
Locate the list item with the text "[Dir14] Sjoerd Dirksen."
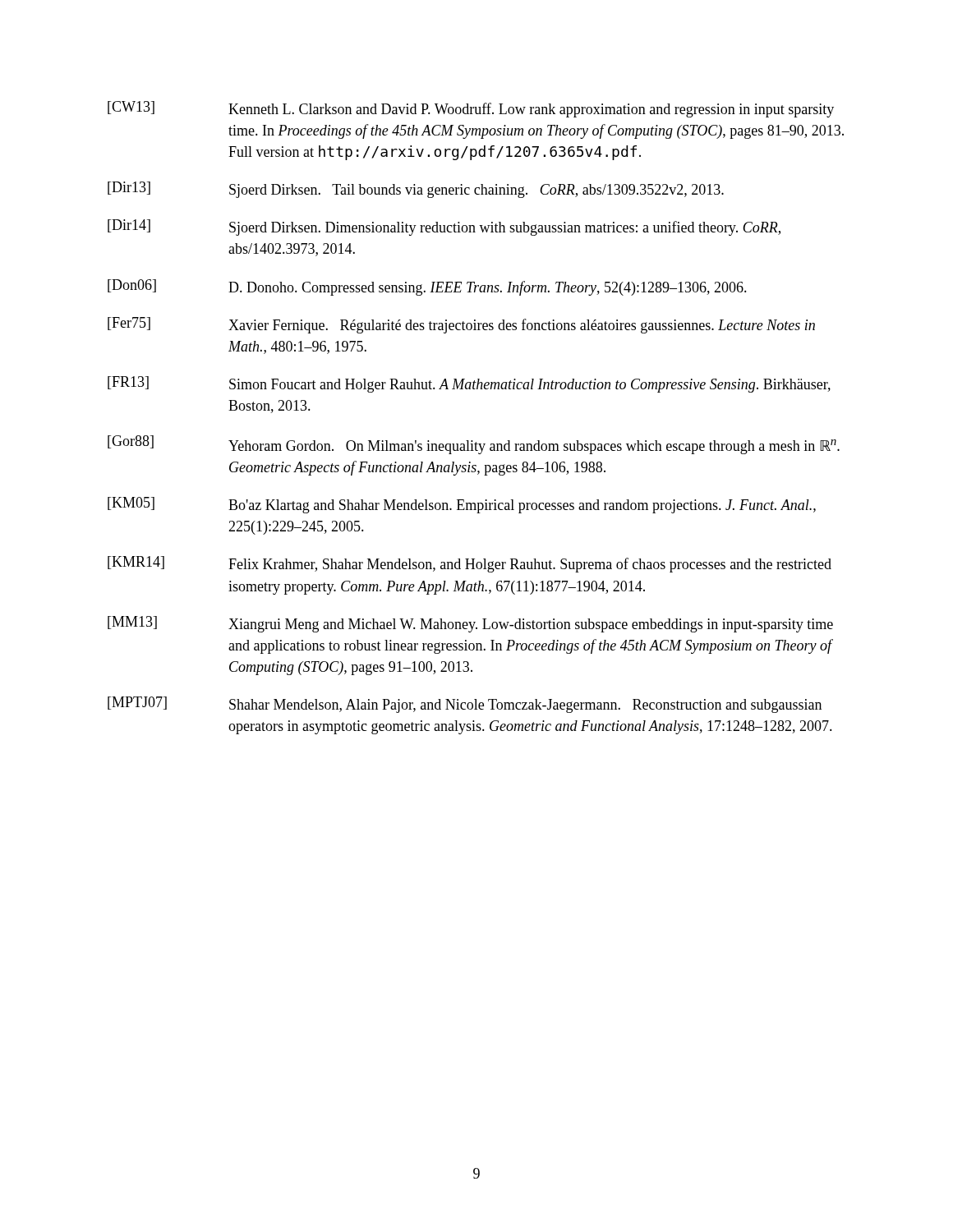click(x=476, y=238)
